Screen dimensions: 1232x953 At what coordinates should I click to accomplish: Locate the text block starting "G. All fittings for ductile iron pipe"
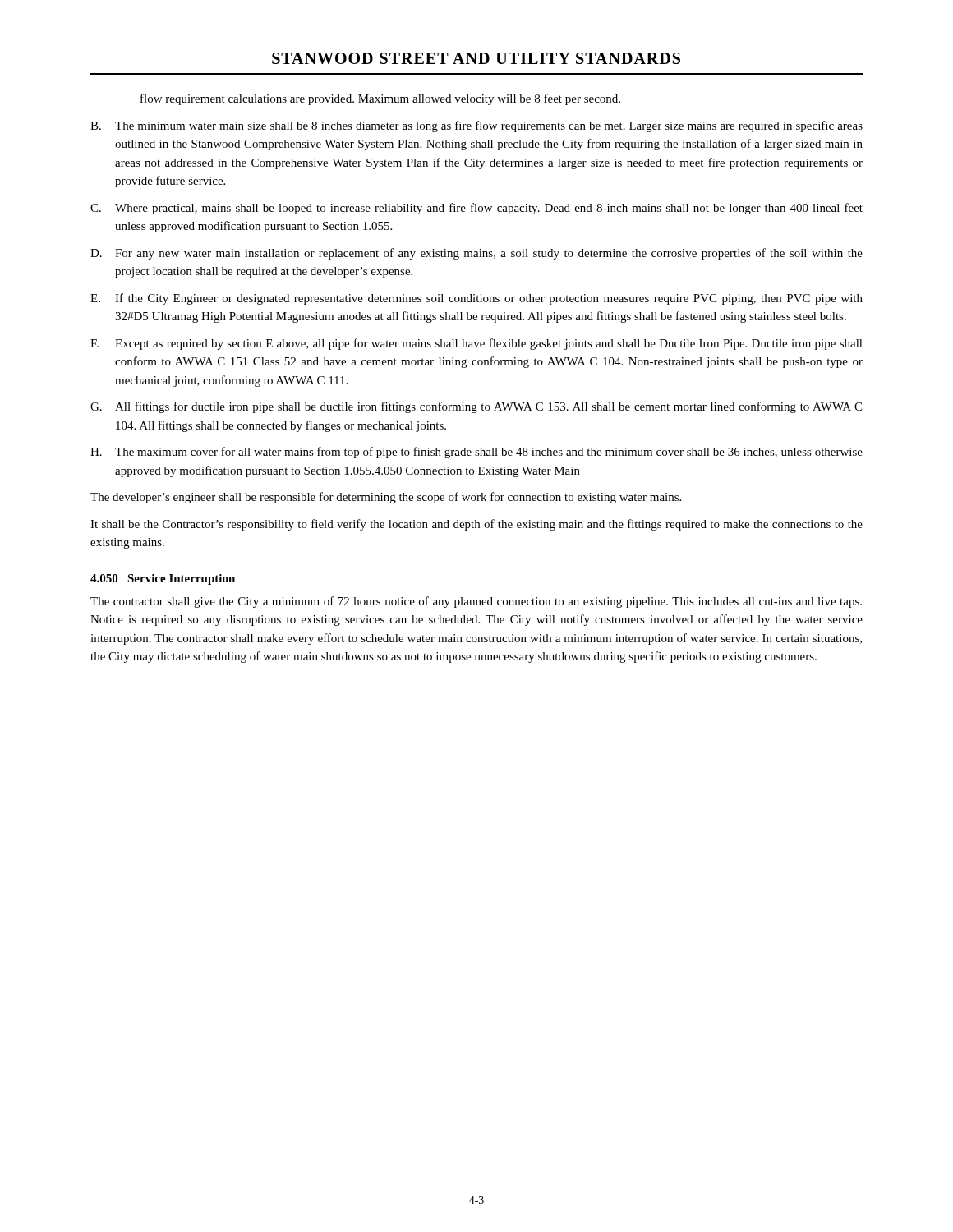point(476,416)
